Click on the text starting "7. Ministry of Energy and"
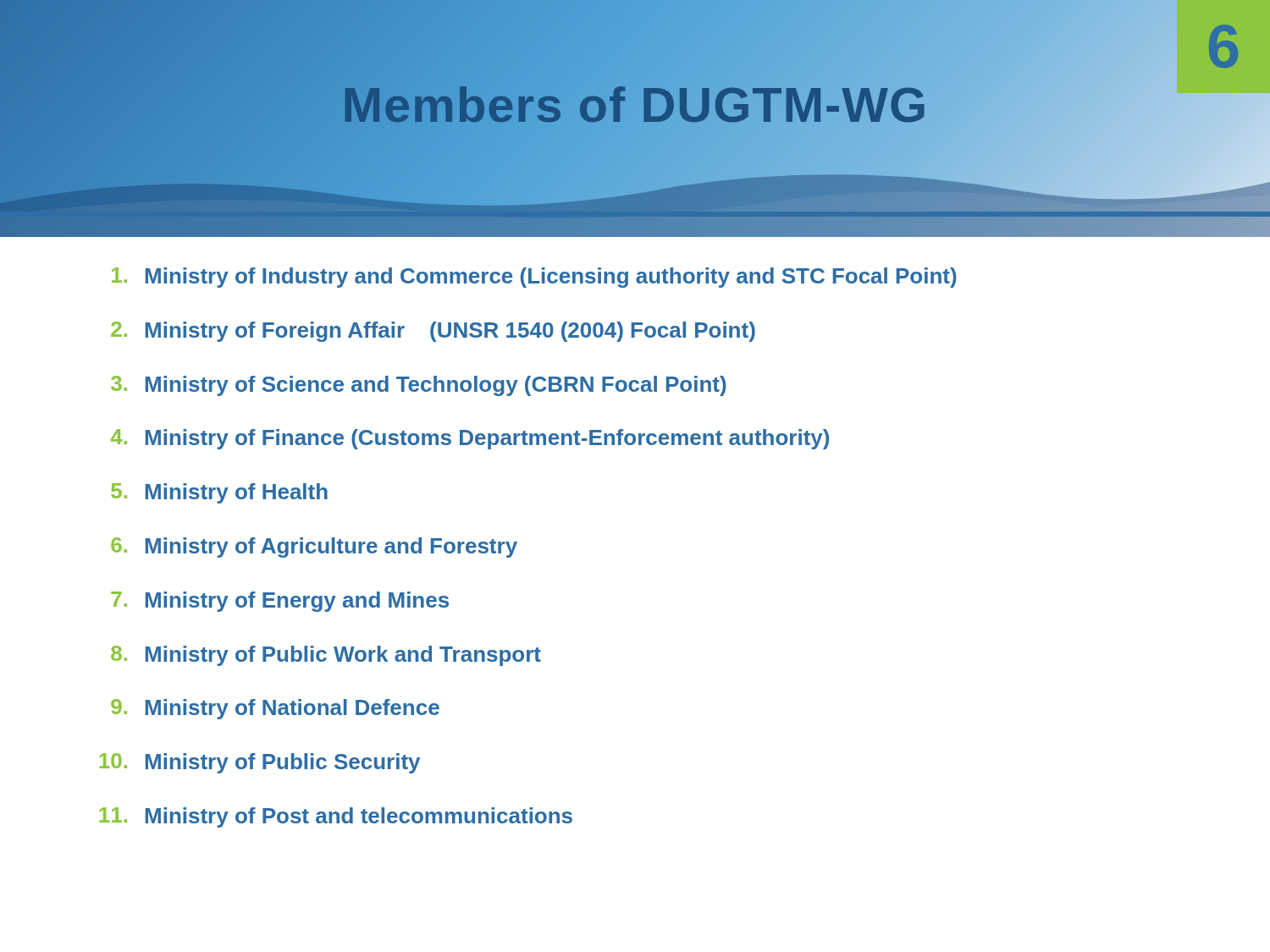 [259, 601]
